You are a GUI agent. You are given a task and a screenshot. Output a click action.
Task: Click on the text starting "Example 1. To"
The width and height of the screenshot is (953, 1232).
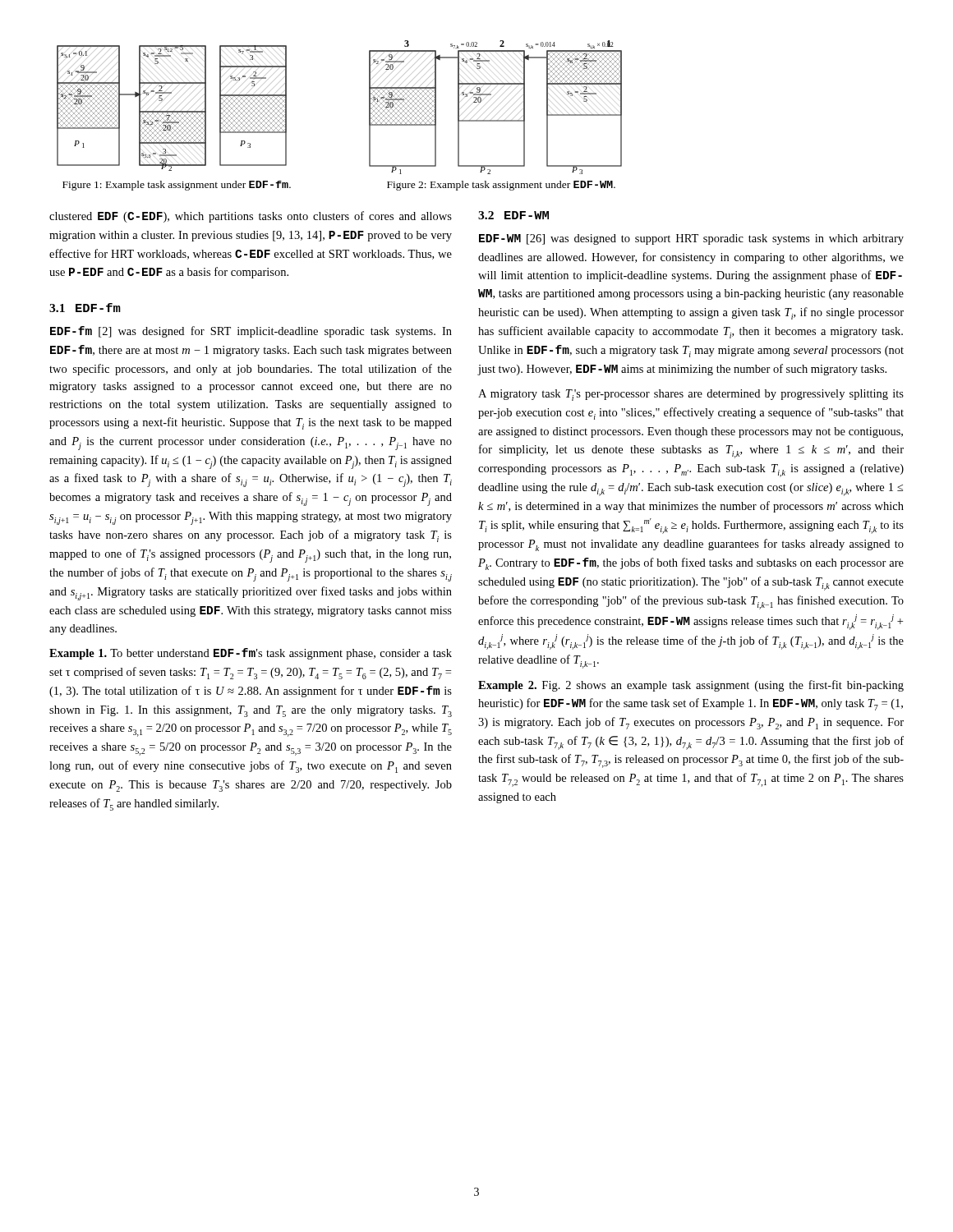[x=251, y=729]
